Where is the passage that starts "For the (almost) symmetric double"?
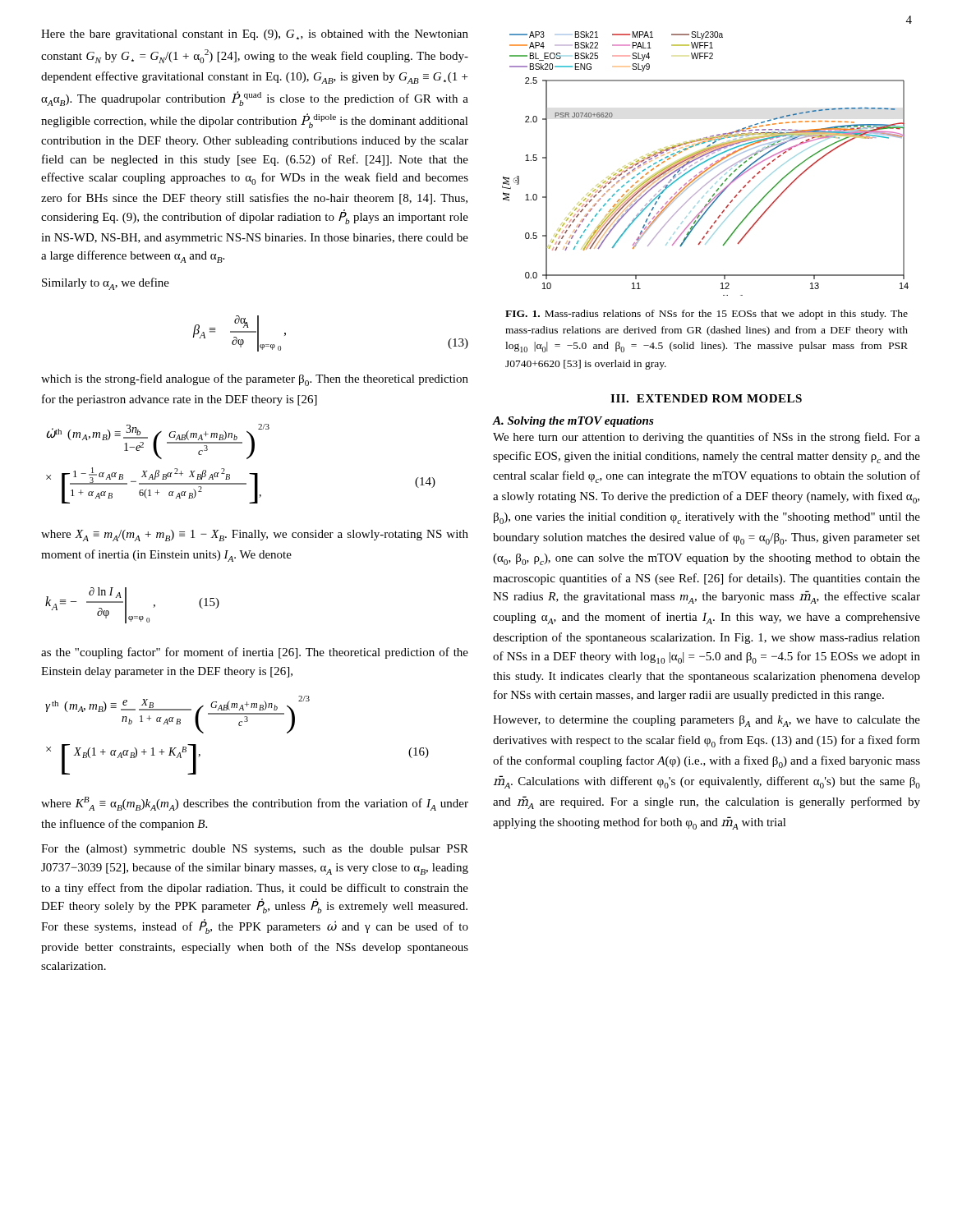This screenshot has height=1232, width=953. point(255,907)
